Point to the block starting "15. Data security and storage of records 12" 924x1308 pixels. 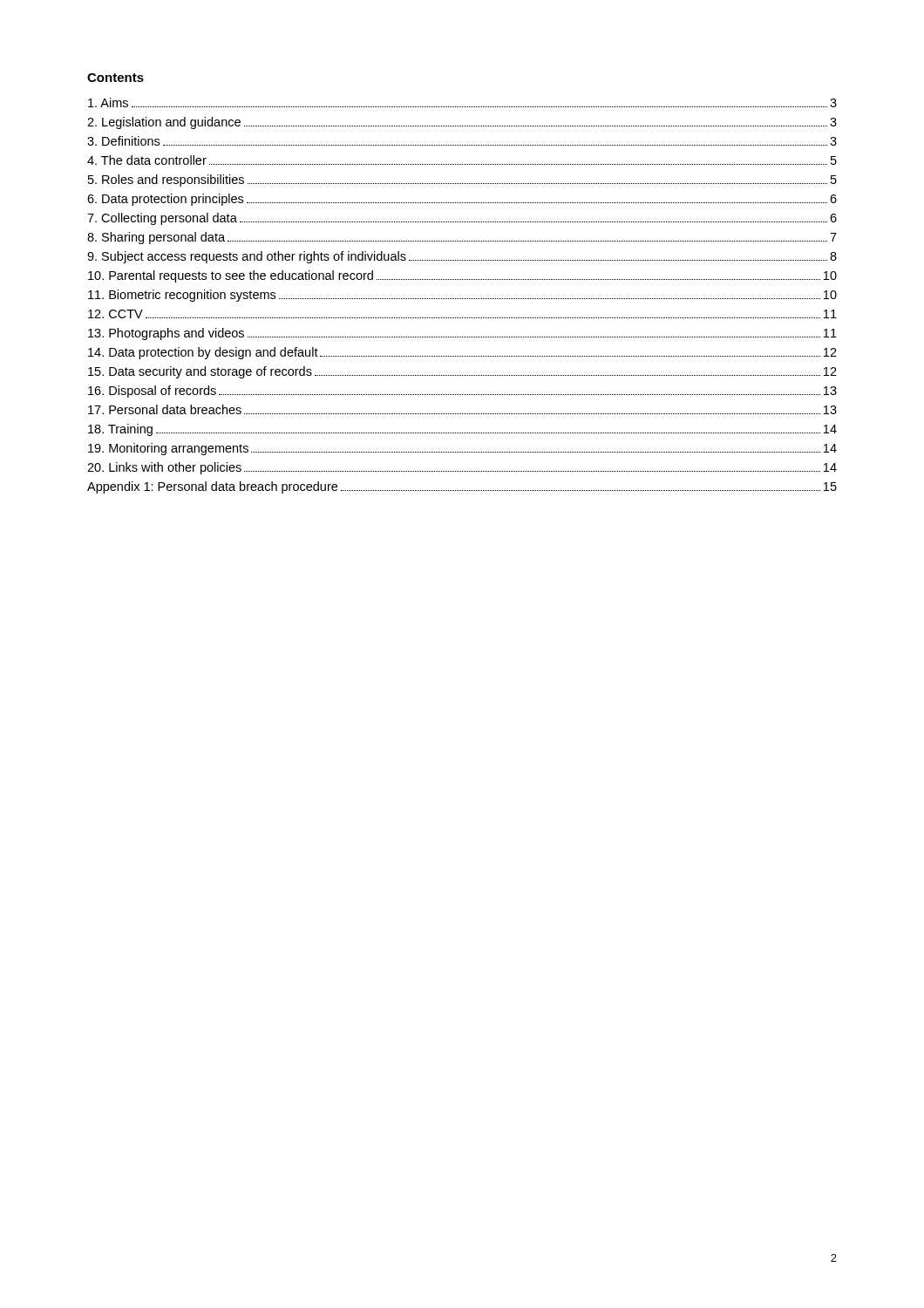click(462, 371)
